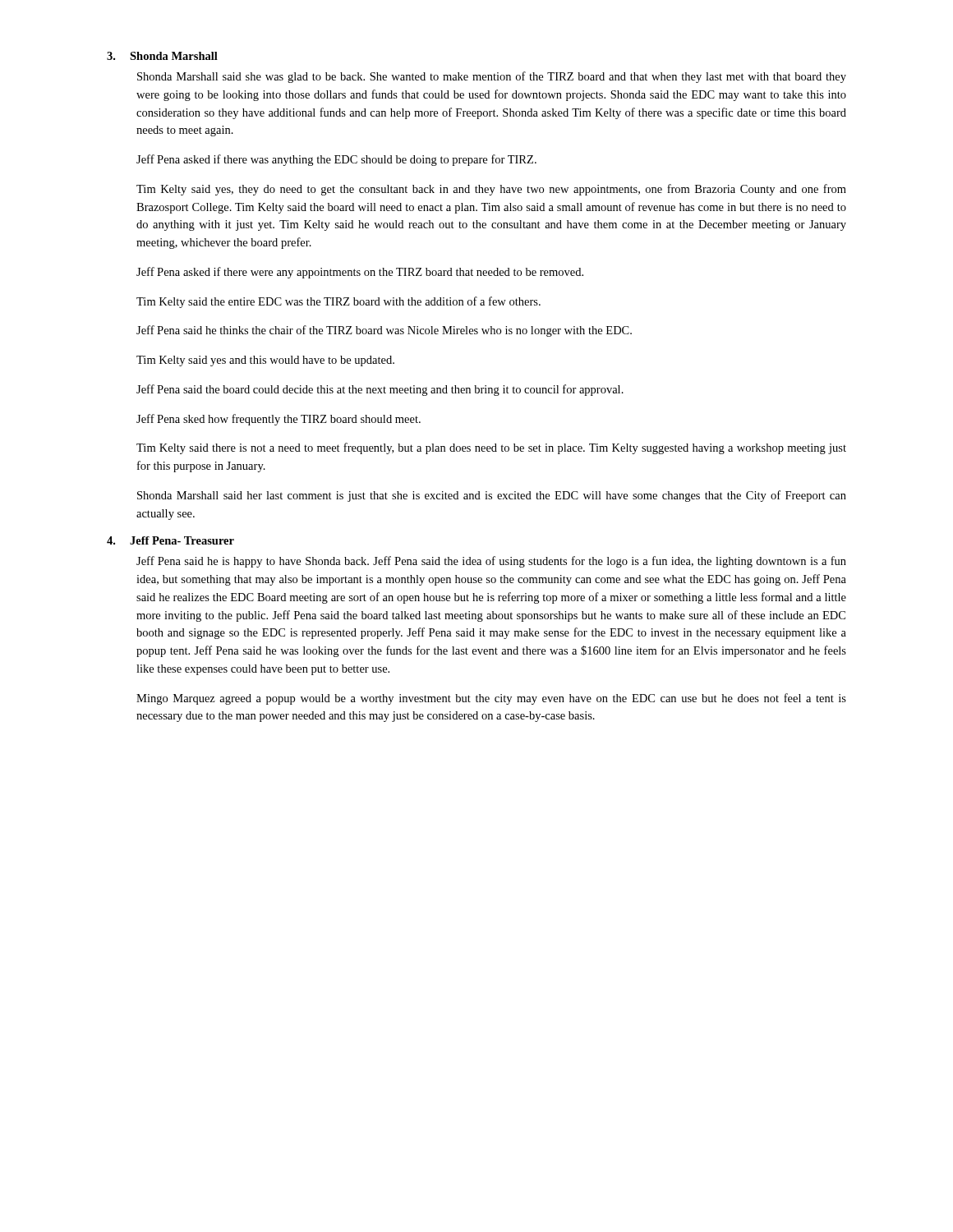Image resolution: width=953 pixels, height=1232 pixels.
Task: Find the block starting "Tim Kelty said there is not a"
Action: (491, 457)
